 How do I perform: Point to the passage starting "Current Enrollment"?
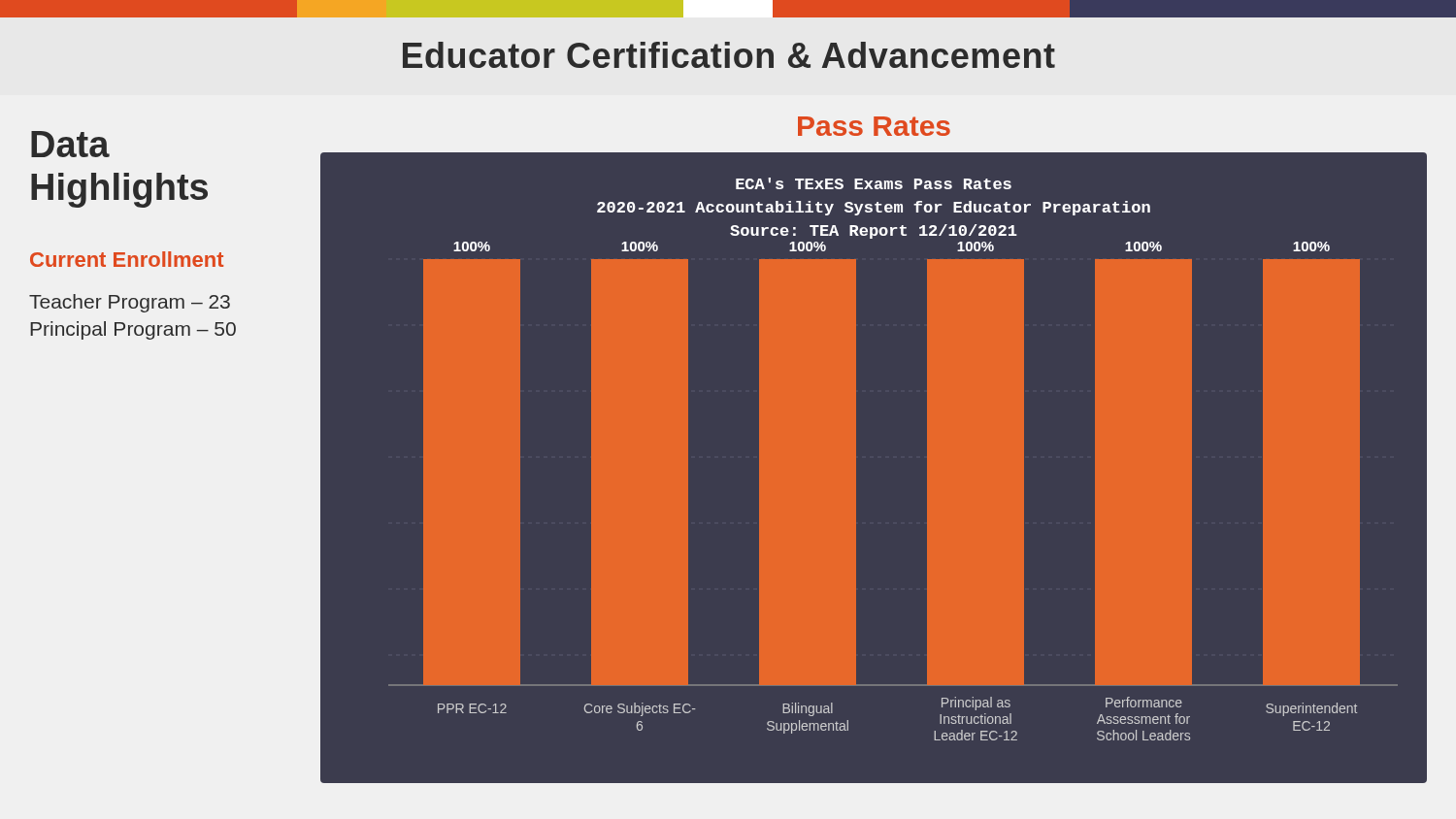(x=126, y=260)
